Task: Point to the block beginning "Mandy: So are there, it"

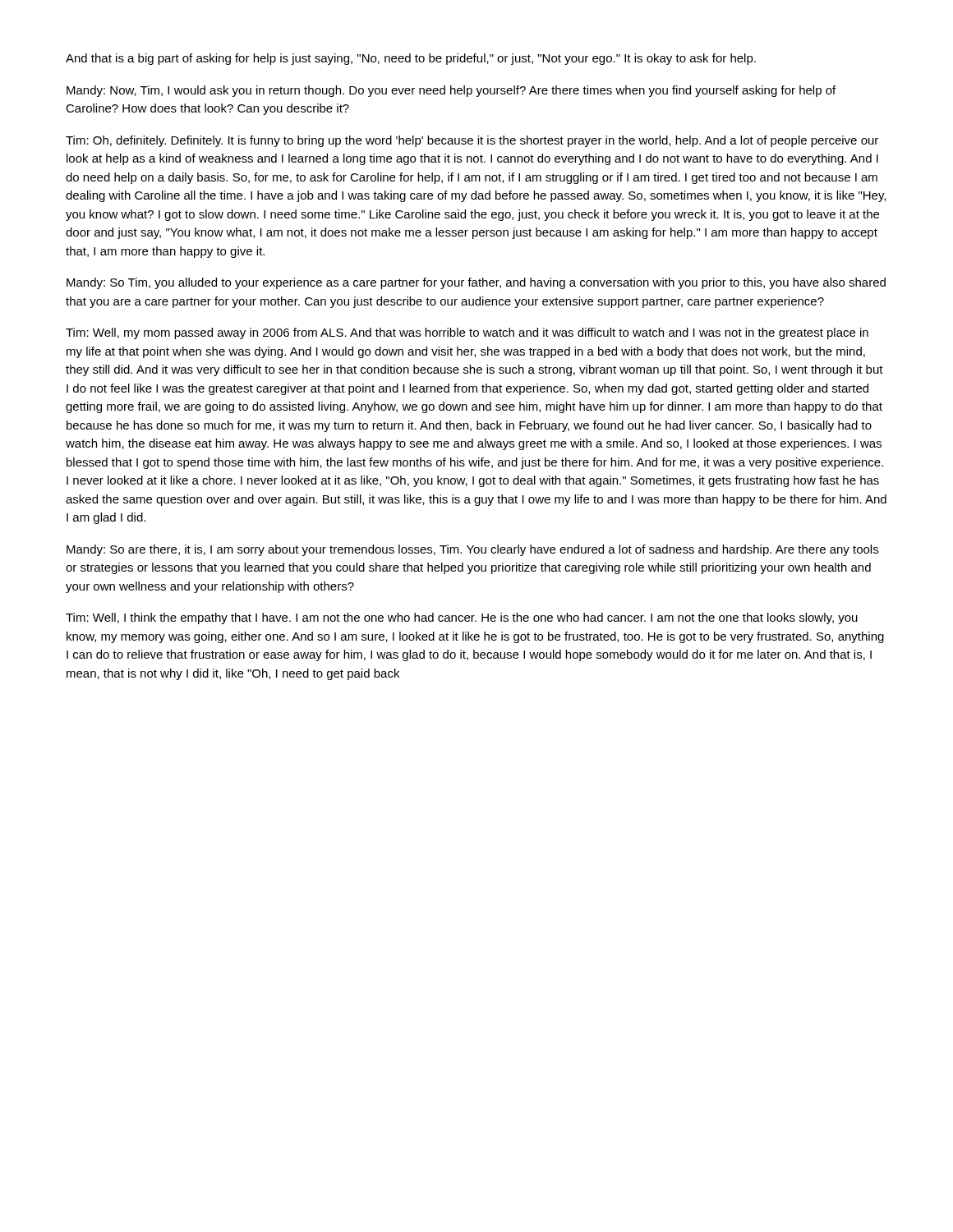Action: (x=472, y=567)
